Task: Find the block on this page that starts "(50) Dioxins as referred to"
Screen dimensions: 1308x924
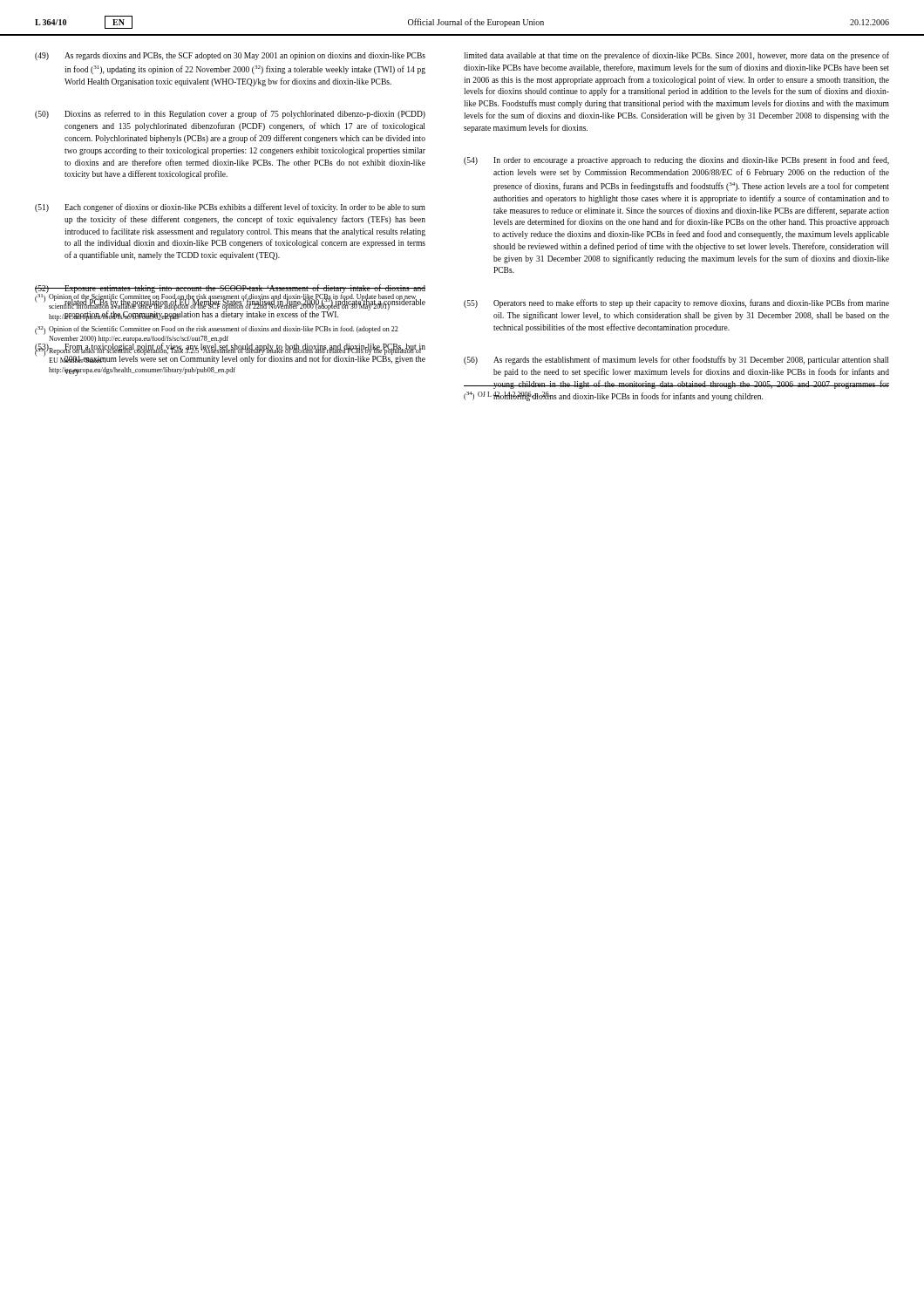Action: [x=230, y=145]
